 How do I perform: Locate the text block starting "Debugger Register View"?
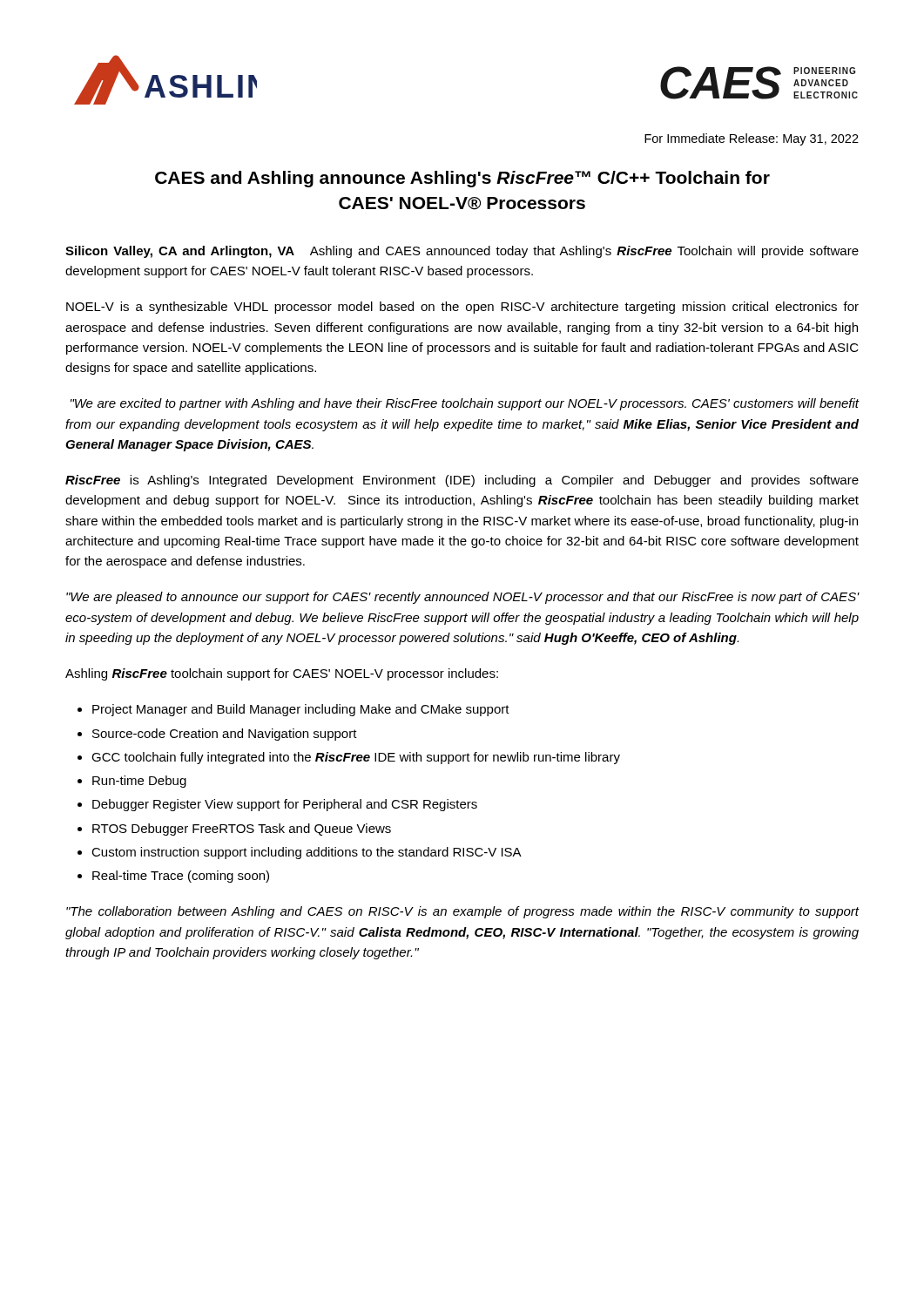pos(284,804)
